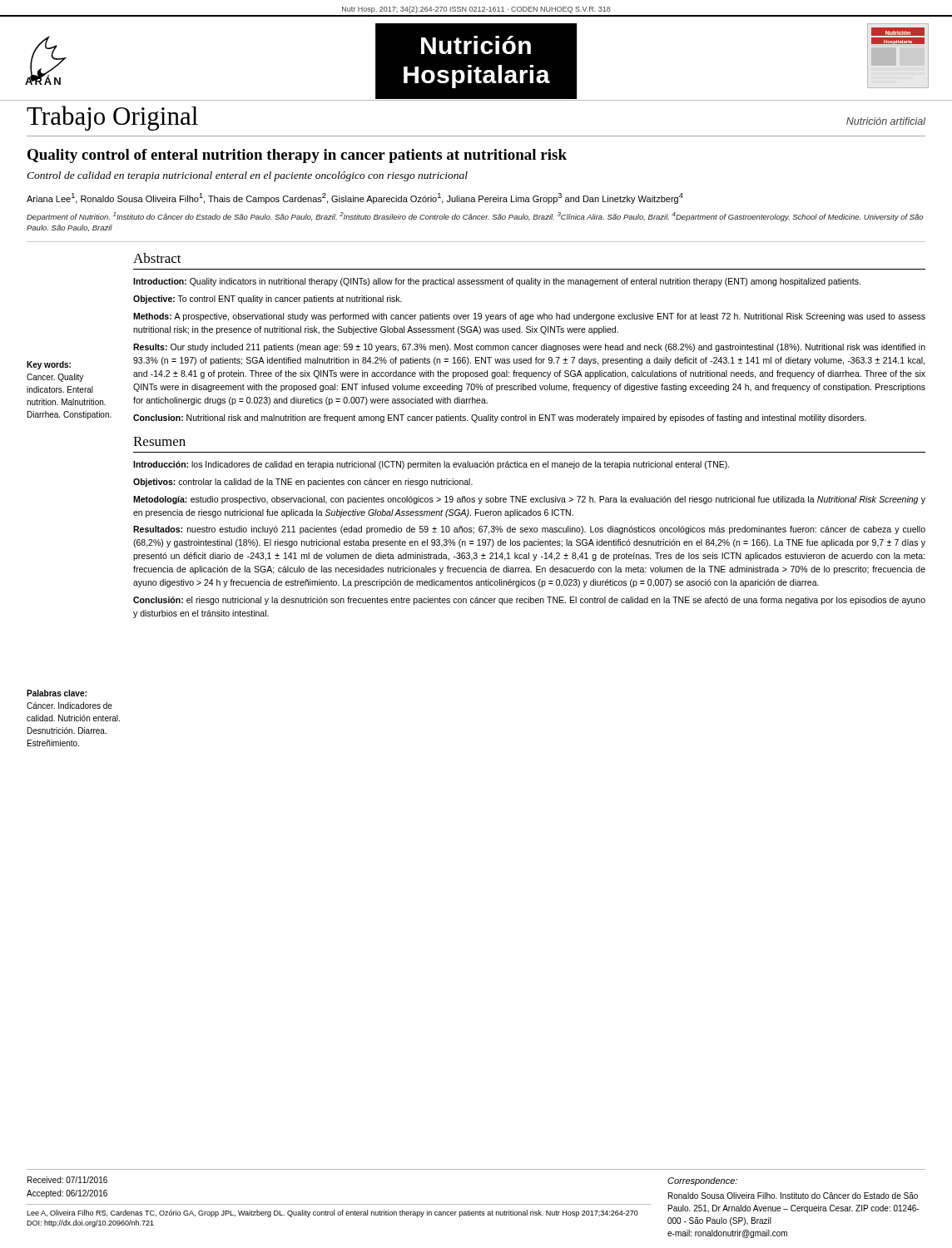Click the passage that begins "Objetivos: controlar la calidad de la TNE en"
Screen dimensions: 1248x952
tap(303, 481)
